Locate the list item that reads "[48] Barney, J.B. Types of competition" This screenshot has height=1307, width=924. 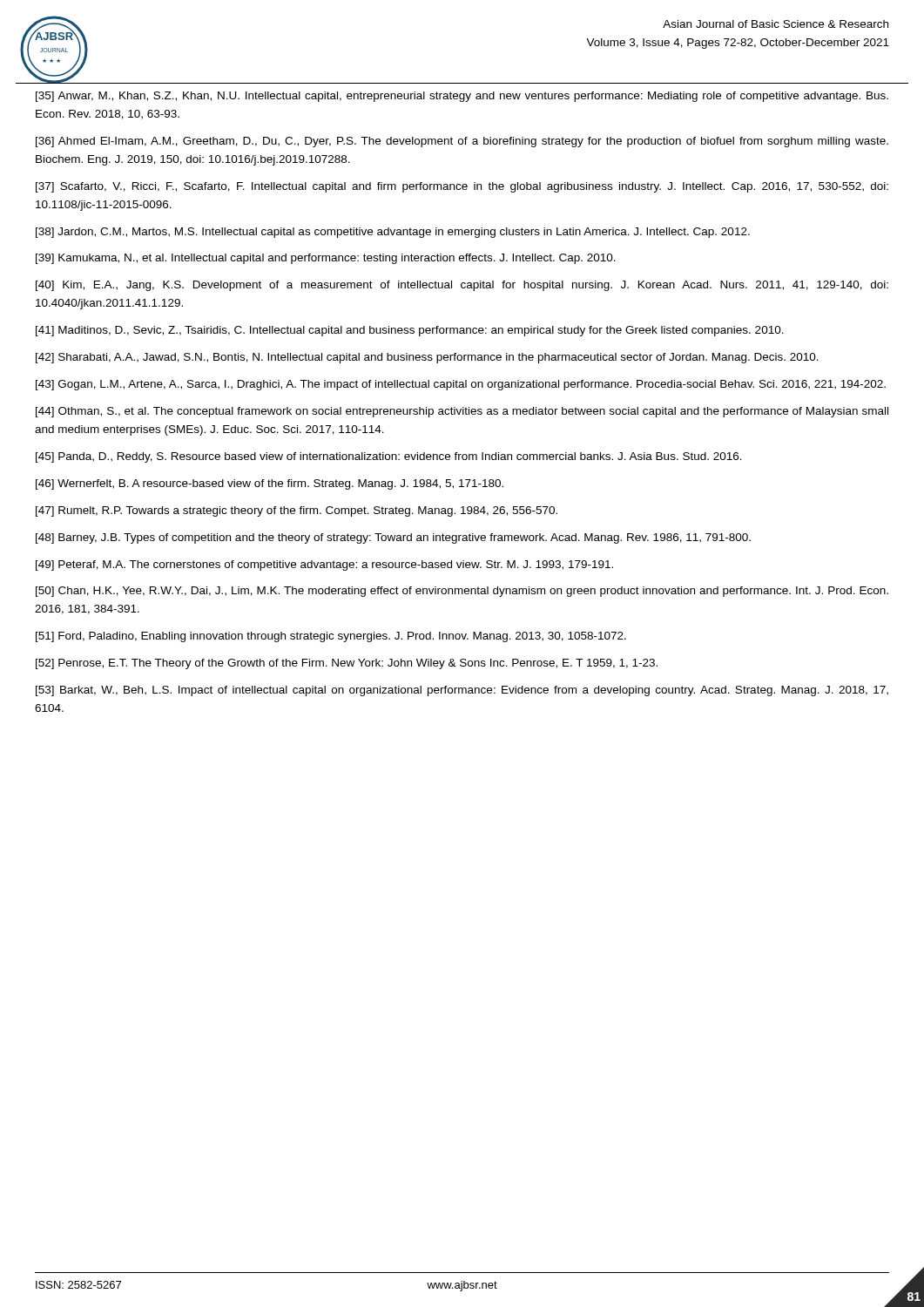[x=393, y=537]
